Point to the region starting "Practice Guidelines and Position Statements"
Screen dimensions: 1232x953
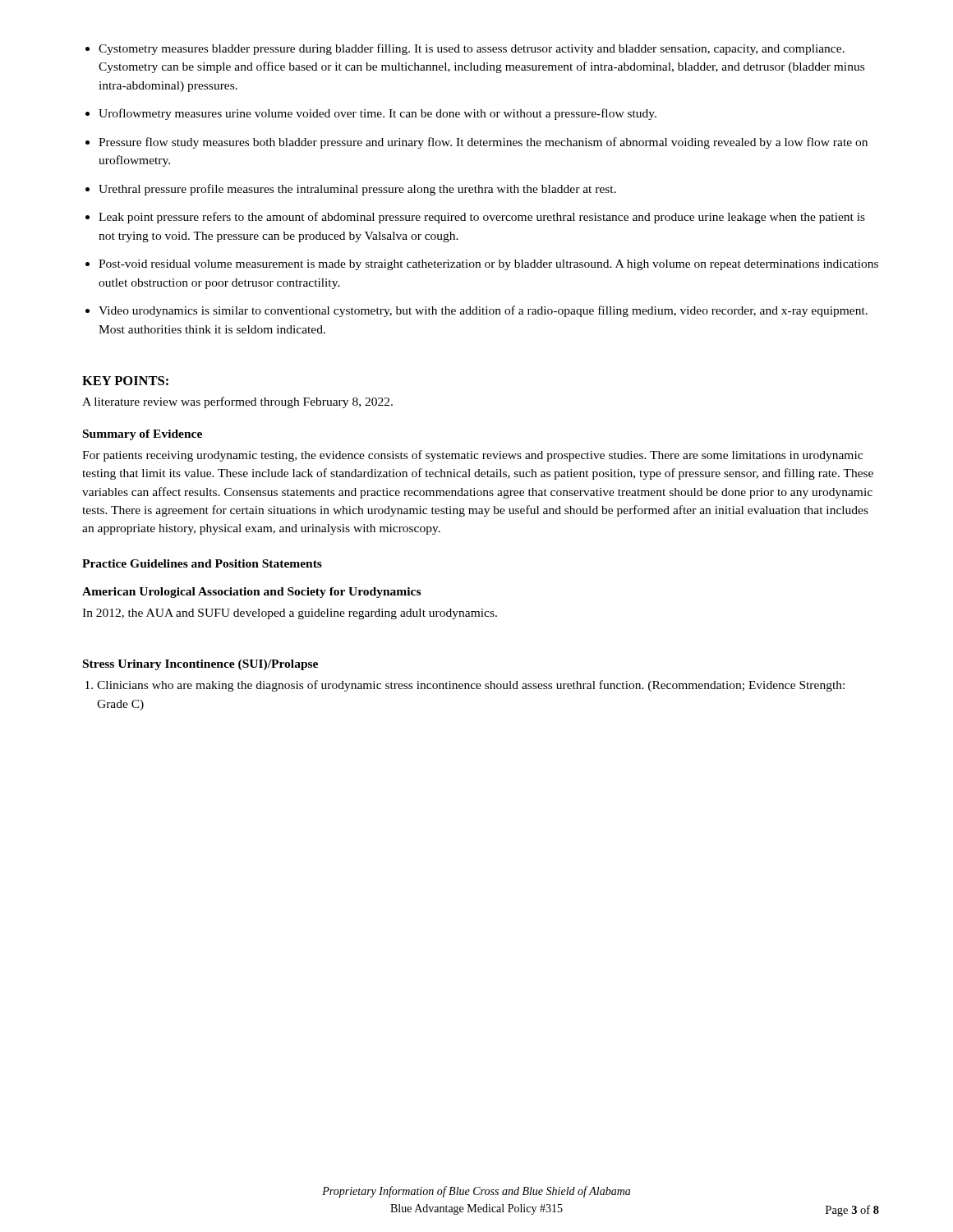202,563
